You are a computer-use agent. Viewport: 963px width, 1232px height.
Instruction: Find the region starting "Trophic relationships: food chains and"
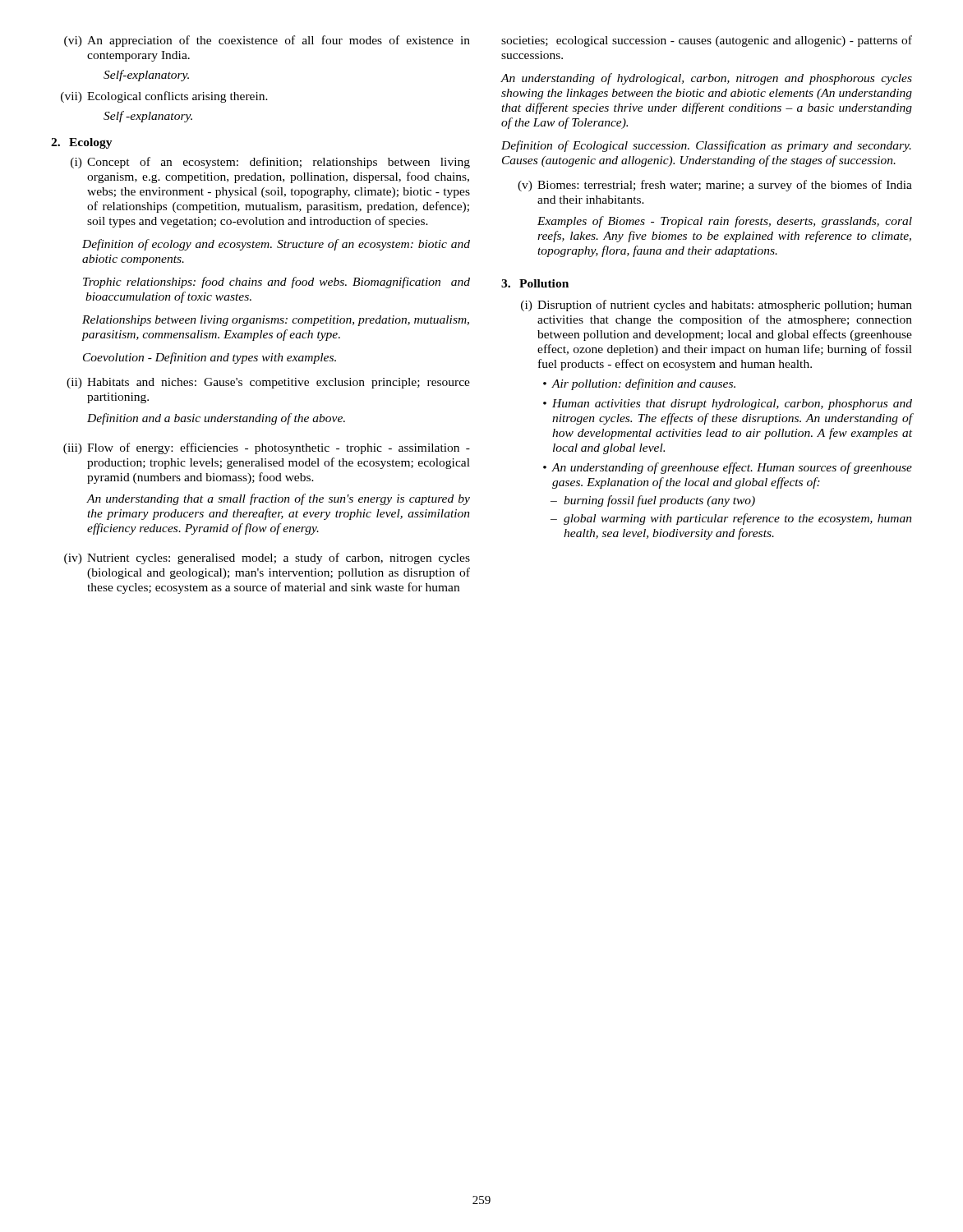[276, 289]
